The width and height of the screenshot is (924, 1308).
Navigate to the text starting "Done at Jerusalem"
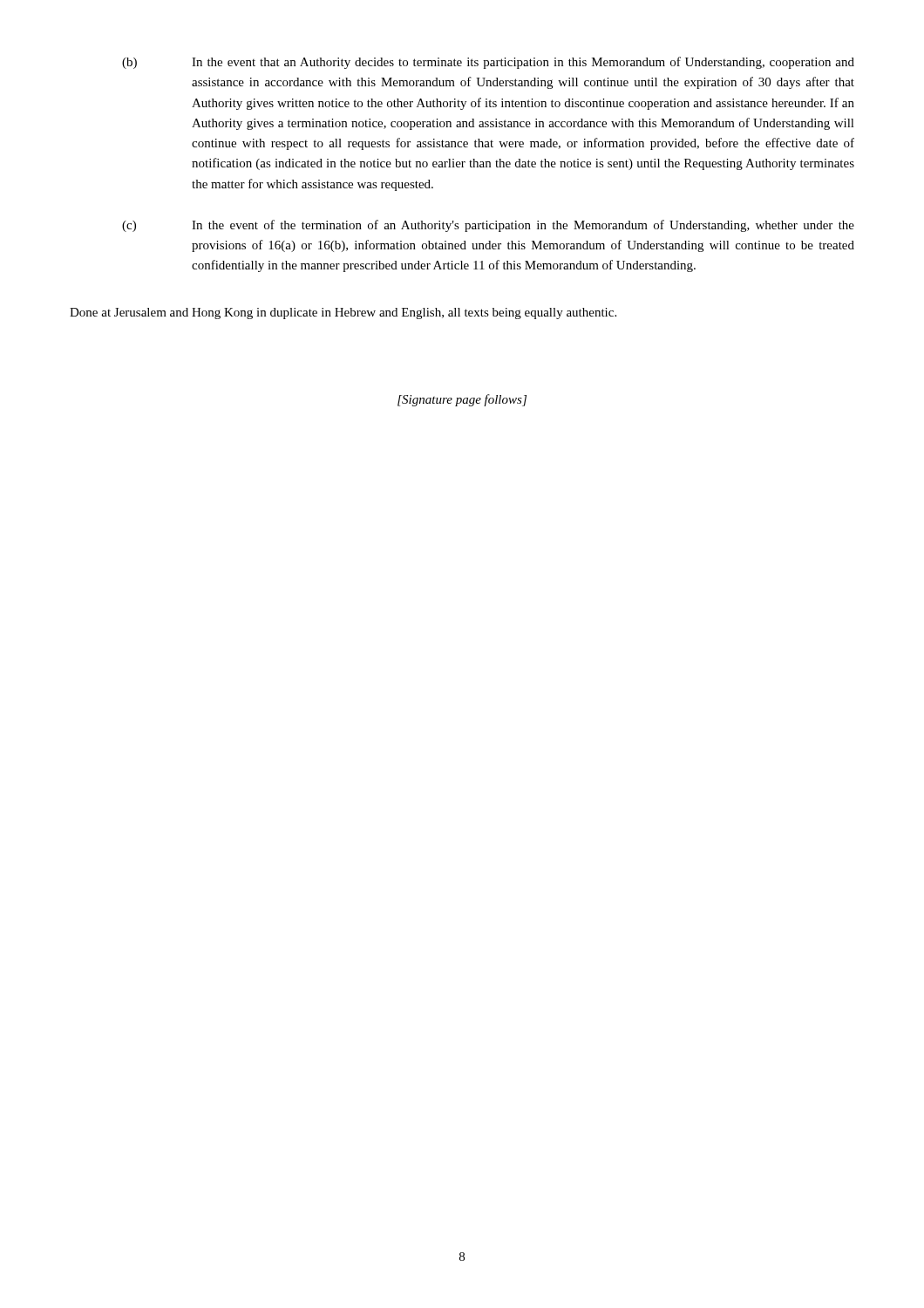pyautogui.click(x=344, y=312)
